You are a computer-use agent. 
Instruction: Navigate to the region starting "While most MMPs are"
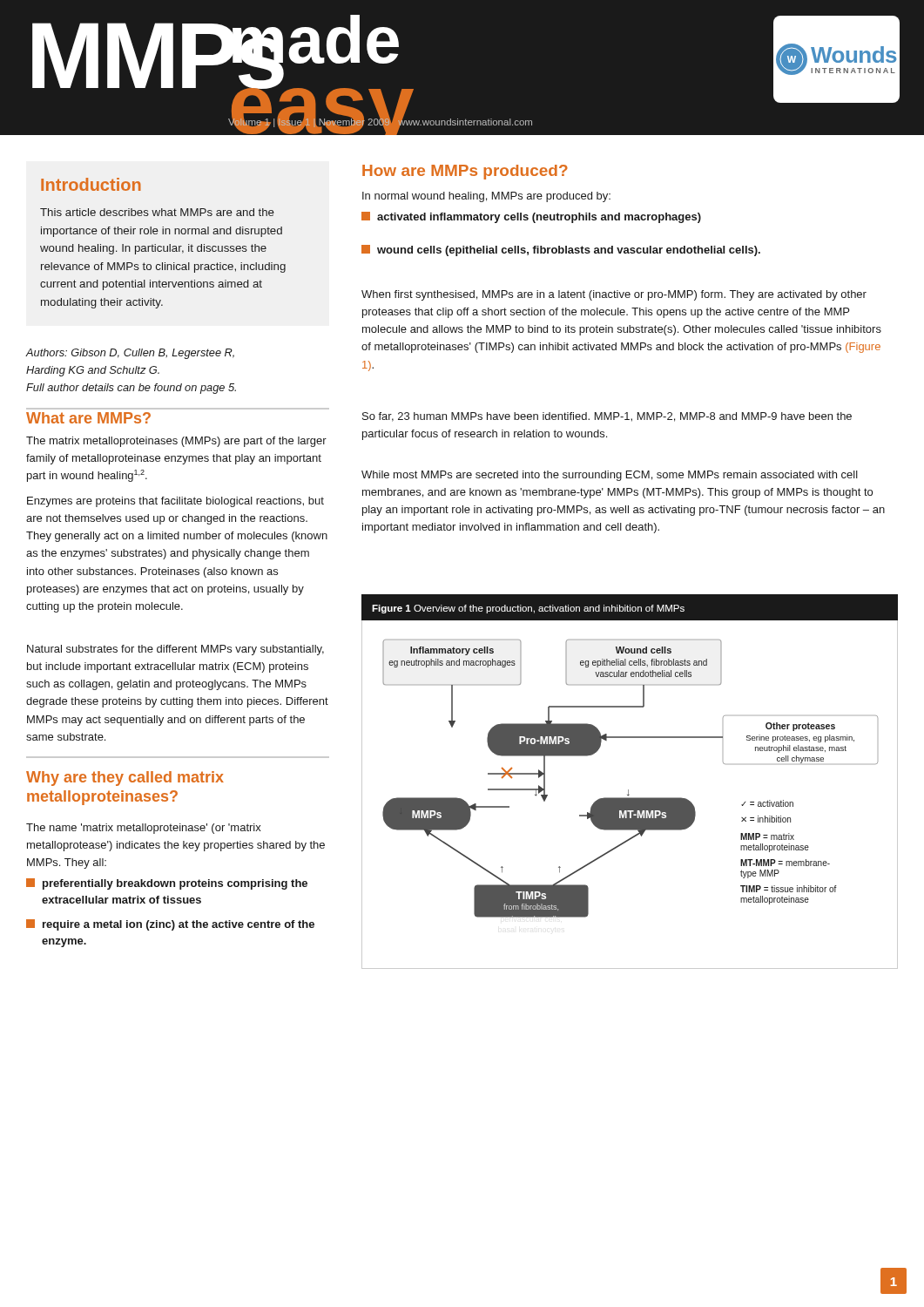(627, 501)
